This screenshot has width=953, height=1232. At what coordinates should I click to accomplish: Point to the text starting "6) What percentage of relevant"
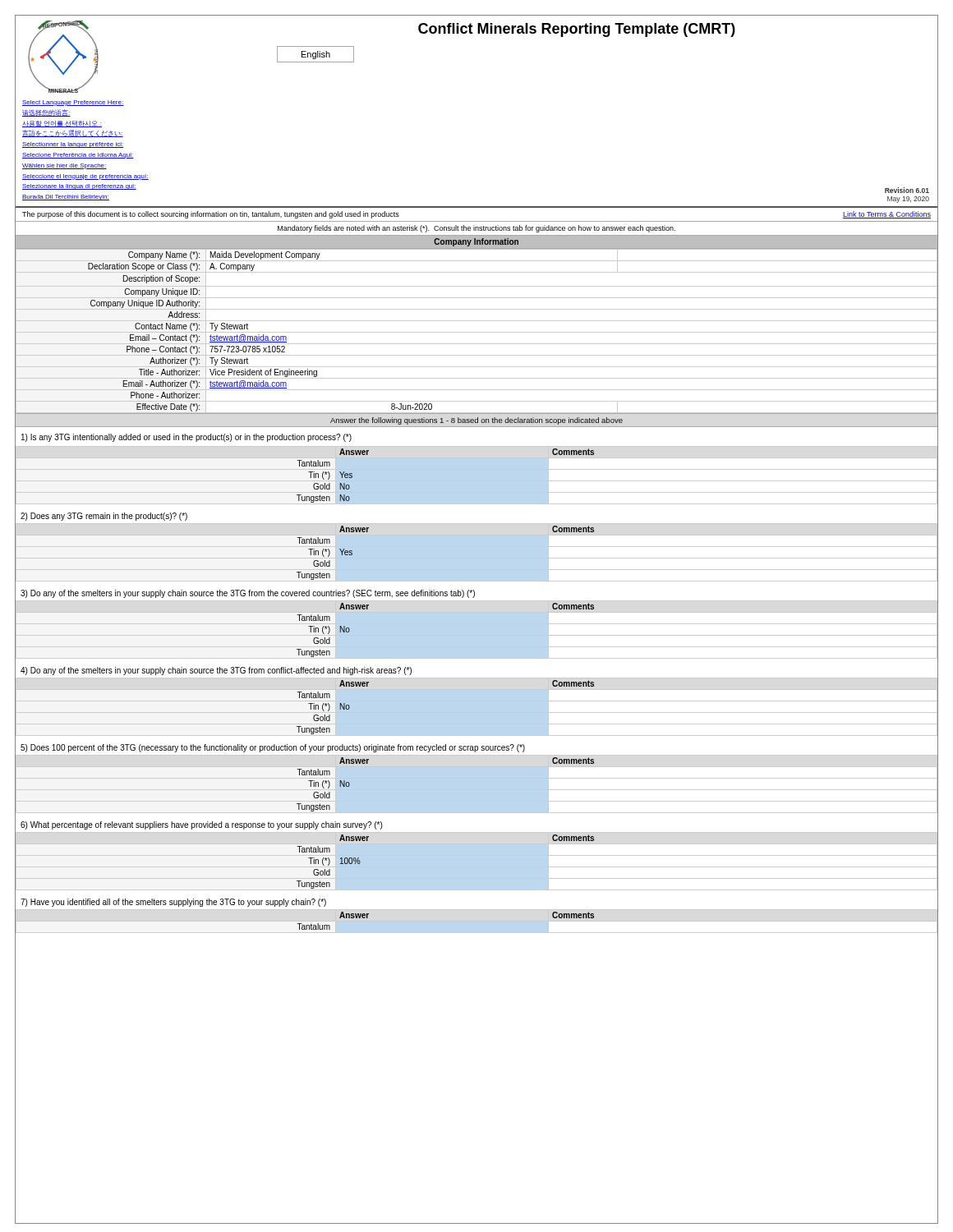click(202, 825)
